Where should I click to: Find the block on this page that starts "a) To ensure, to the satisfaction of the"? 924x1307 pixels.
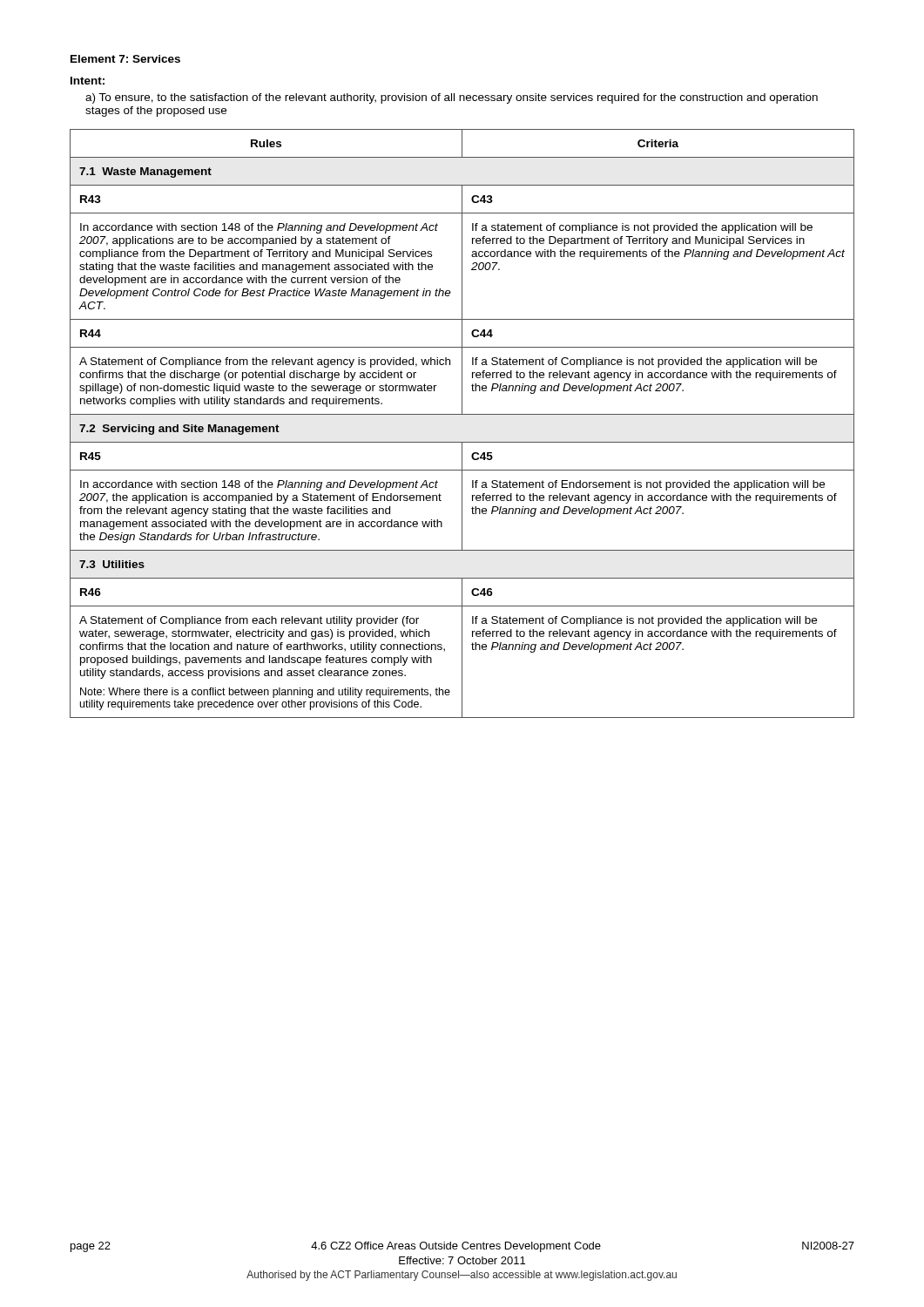(x=452, y=104)
